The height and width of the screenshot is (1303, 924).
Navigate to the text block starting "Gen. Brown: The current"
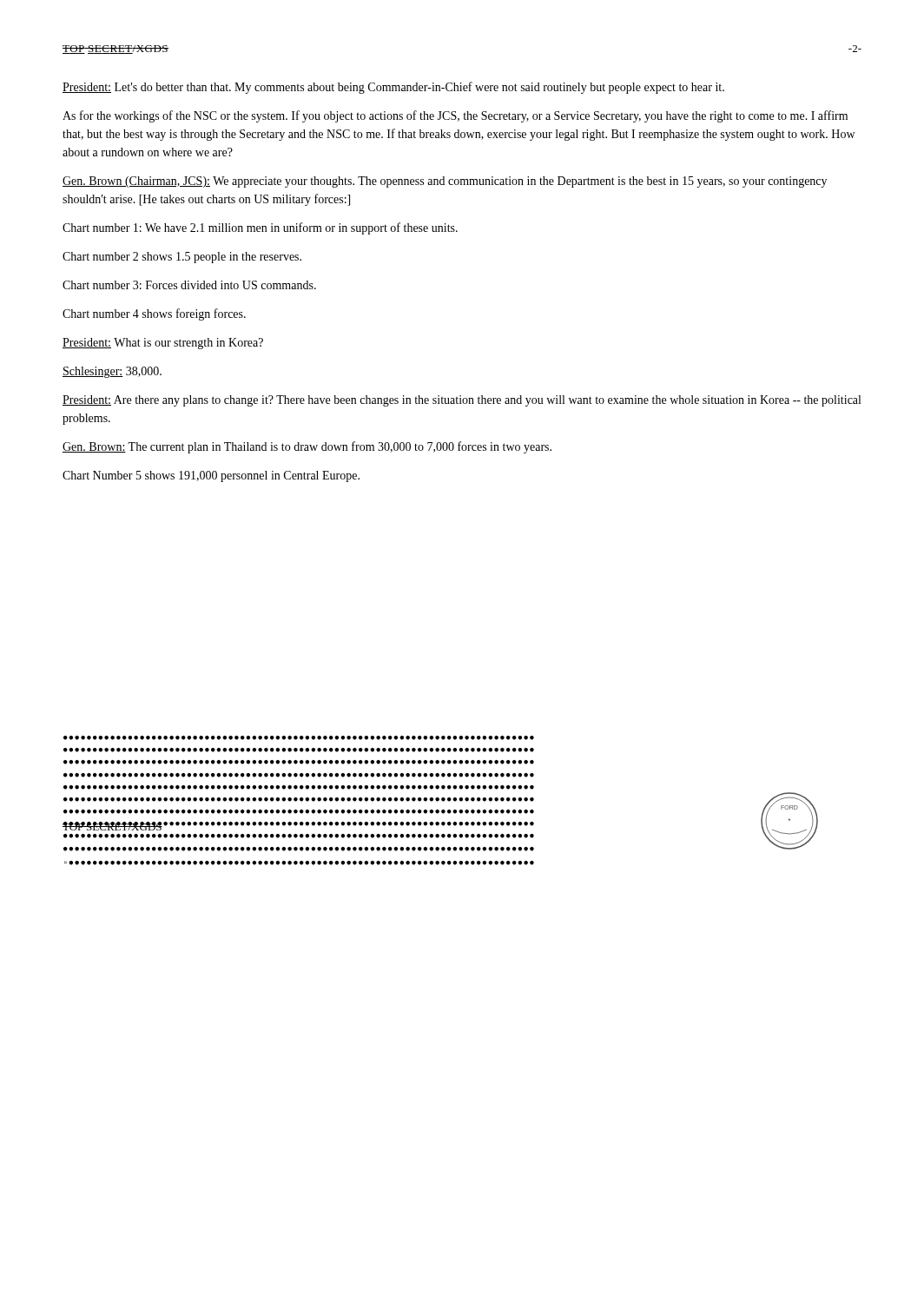(x=307, y=447)
